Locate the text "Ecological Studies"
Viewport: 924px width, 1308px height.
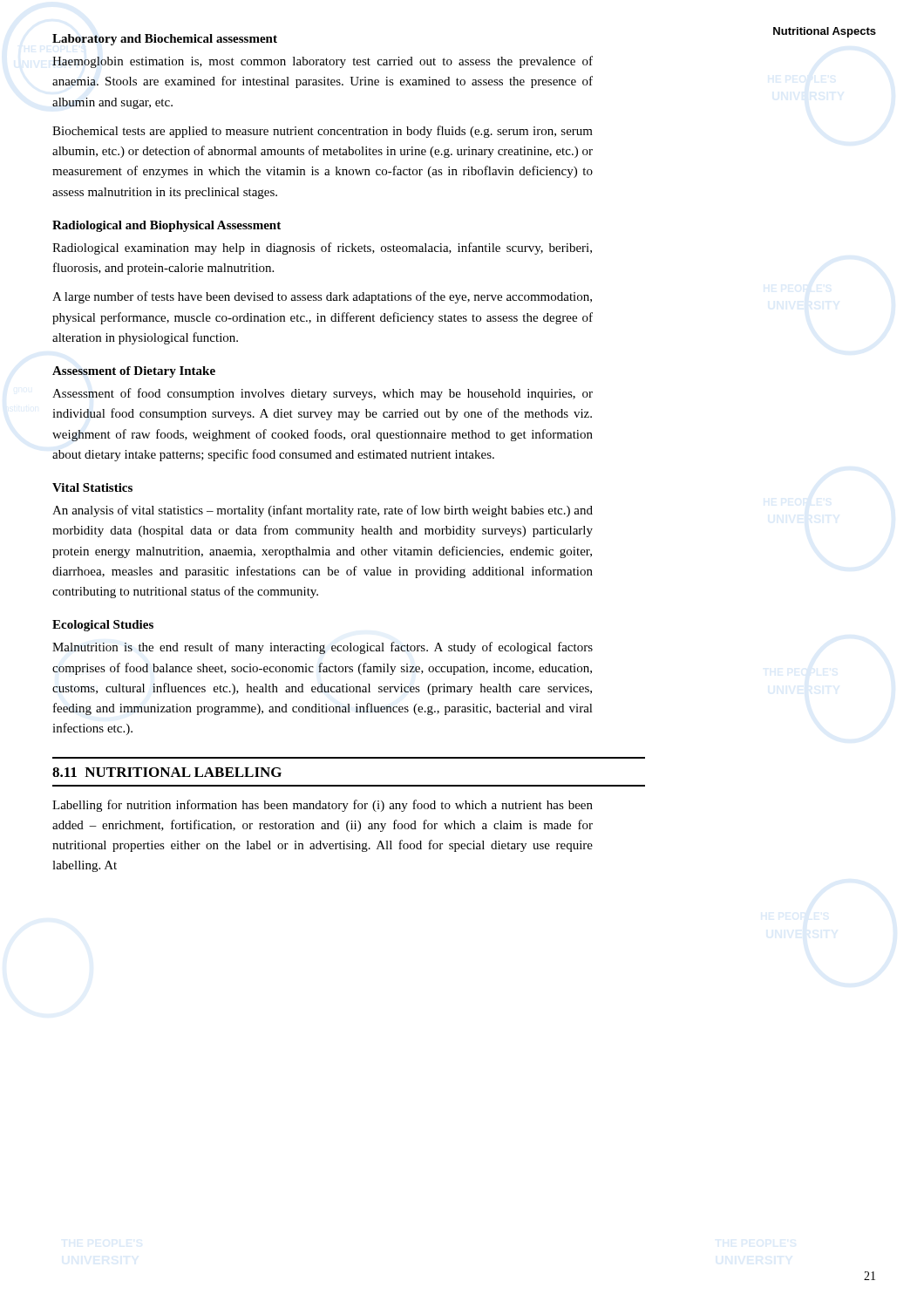pos(103,625)
